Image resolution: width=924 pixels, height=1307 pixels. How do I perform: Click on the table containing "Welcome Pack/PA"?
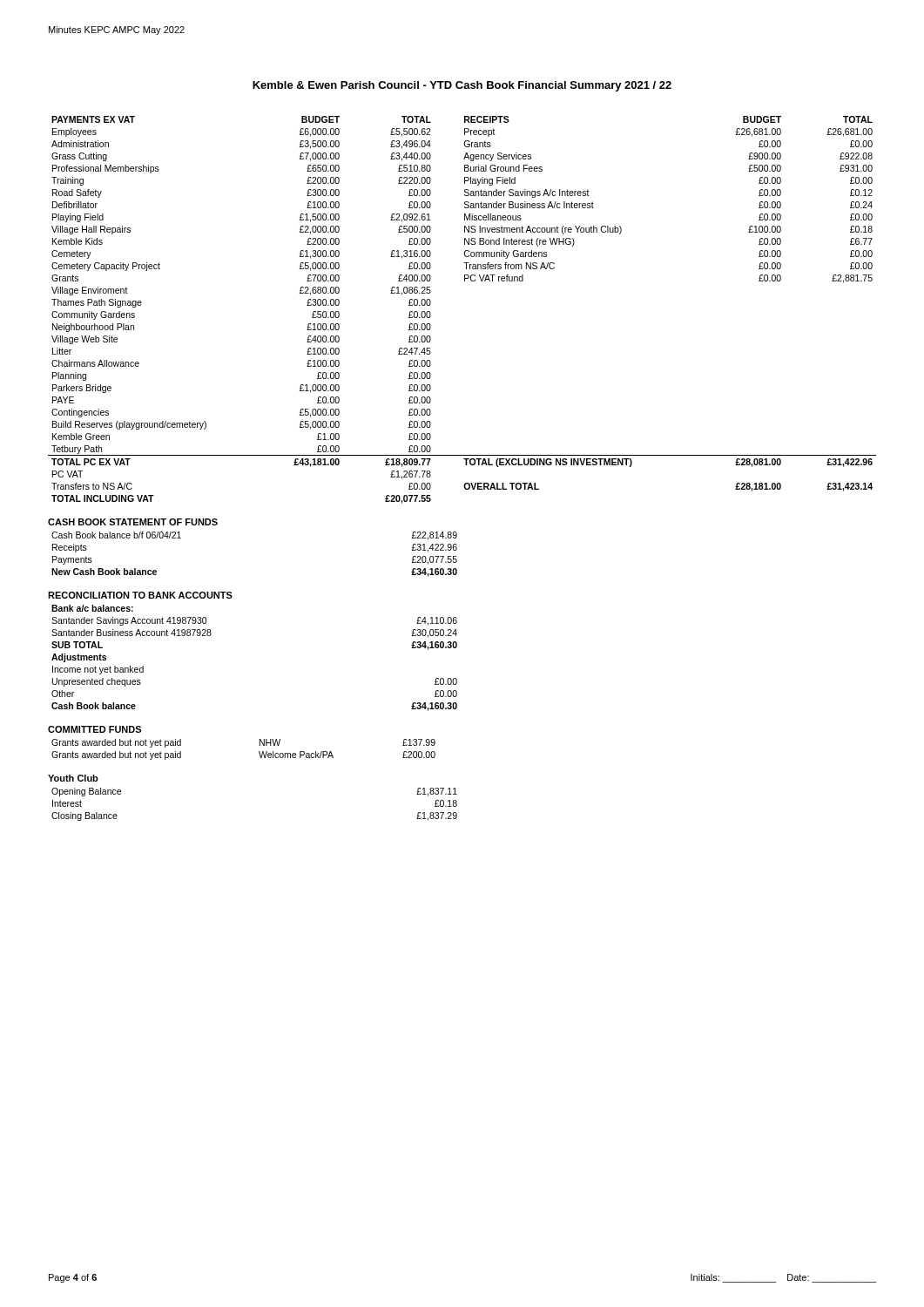tap(462, 748)
